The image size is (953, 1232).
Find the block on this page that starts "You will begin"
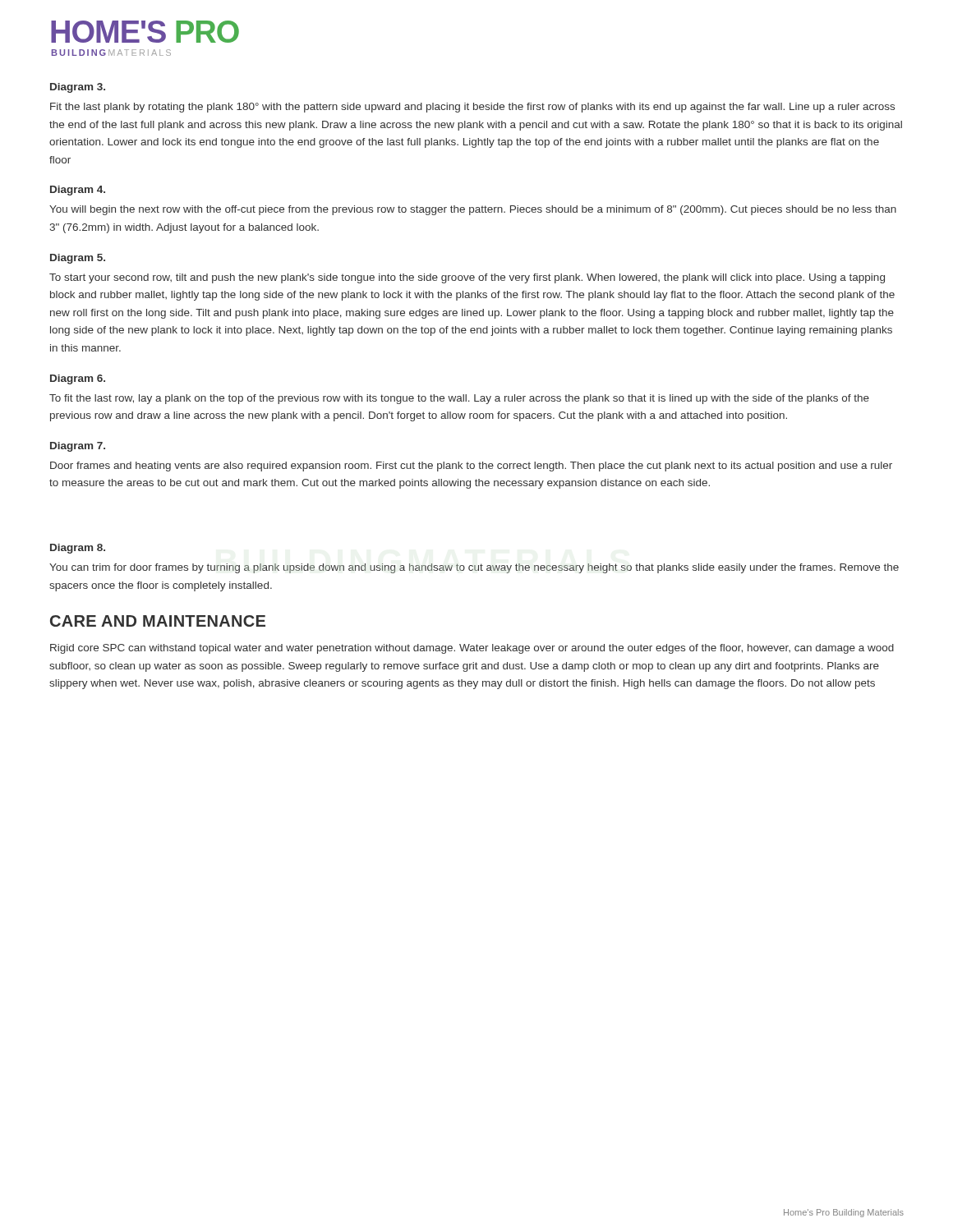[473, 218]
